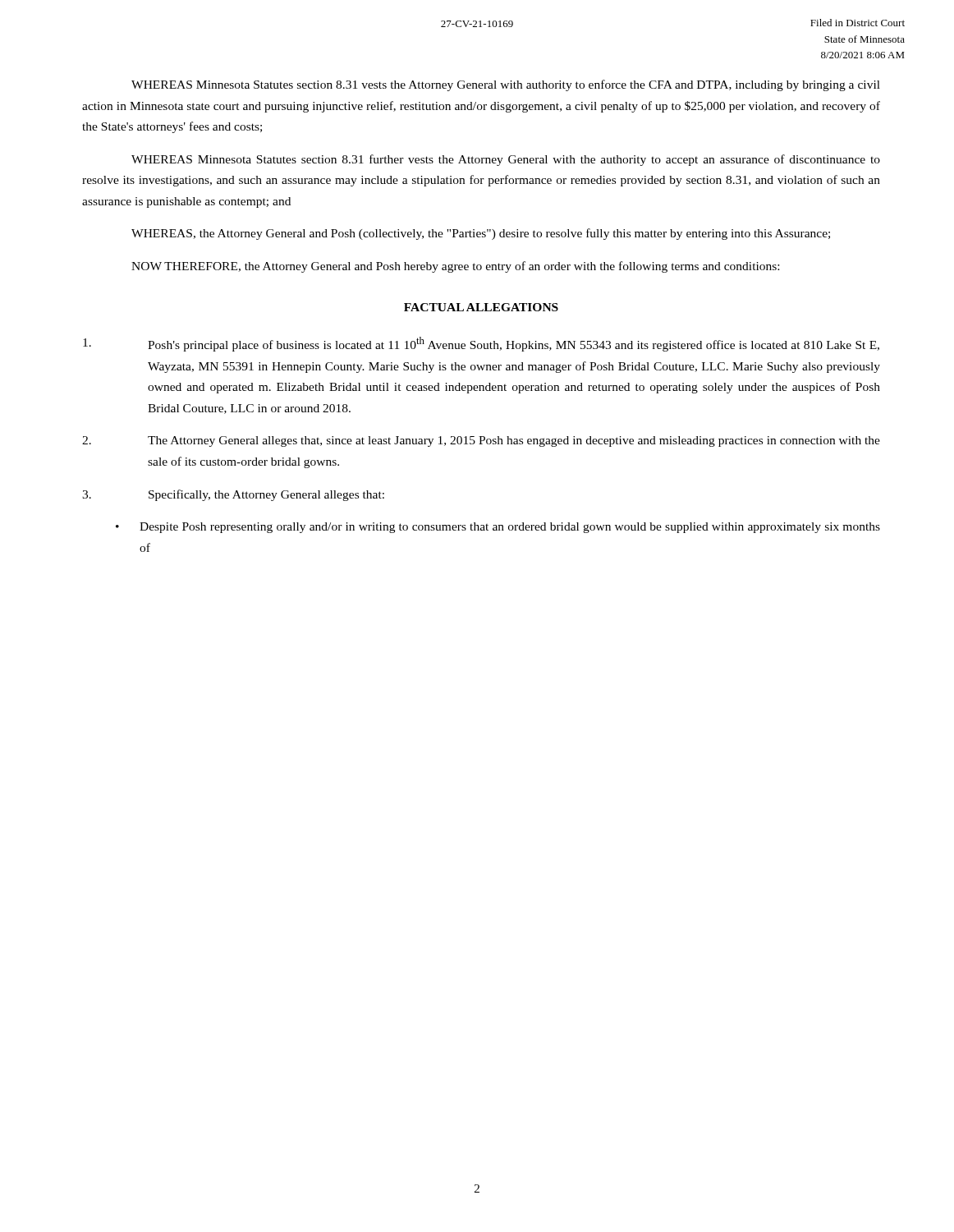
Task: Select the section header
Action: (481, 306)
